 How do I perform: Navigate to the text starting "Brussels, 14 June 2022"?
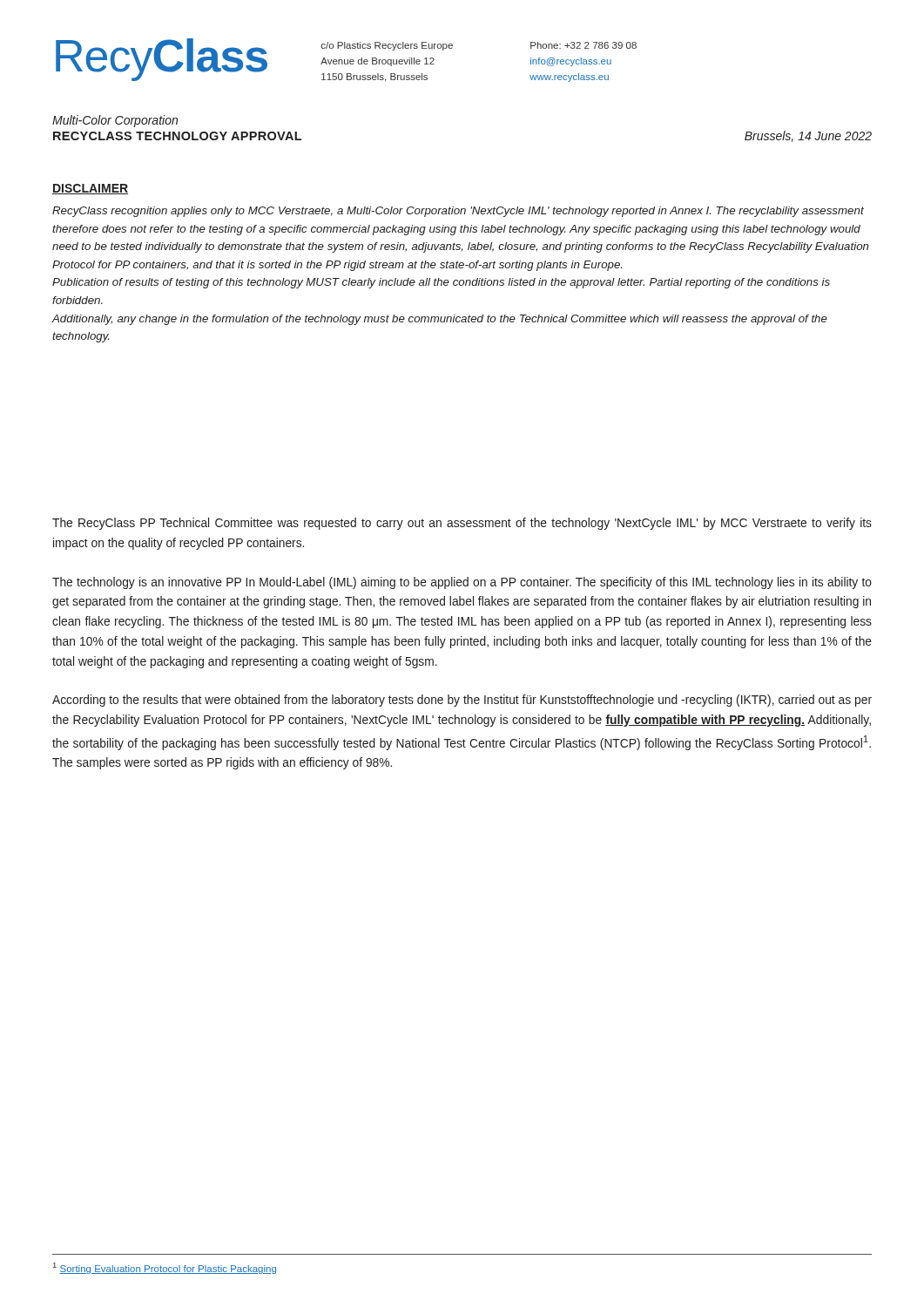pos(808,136)
